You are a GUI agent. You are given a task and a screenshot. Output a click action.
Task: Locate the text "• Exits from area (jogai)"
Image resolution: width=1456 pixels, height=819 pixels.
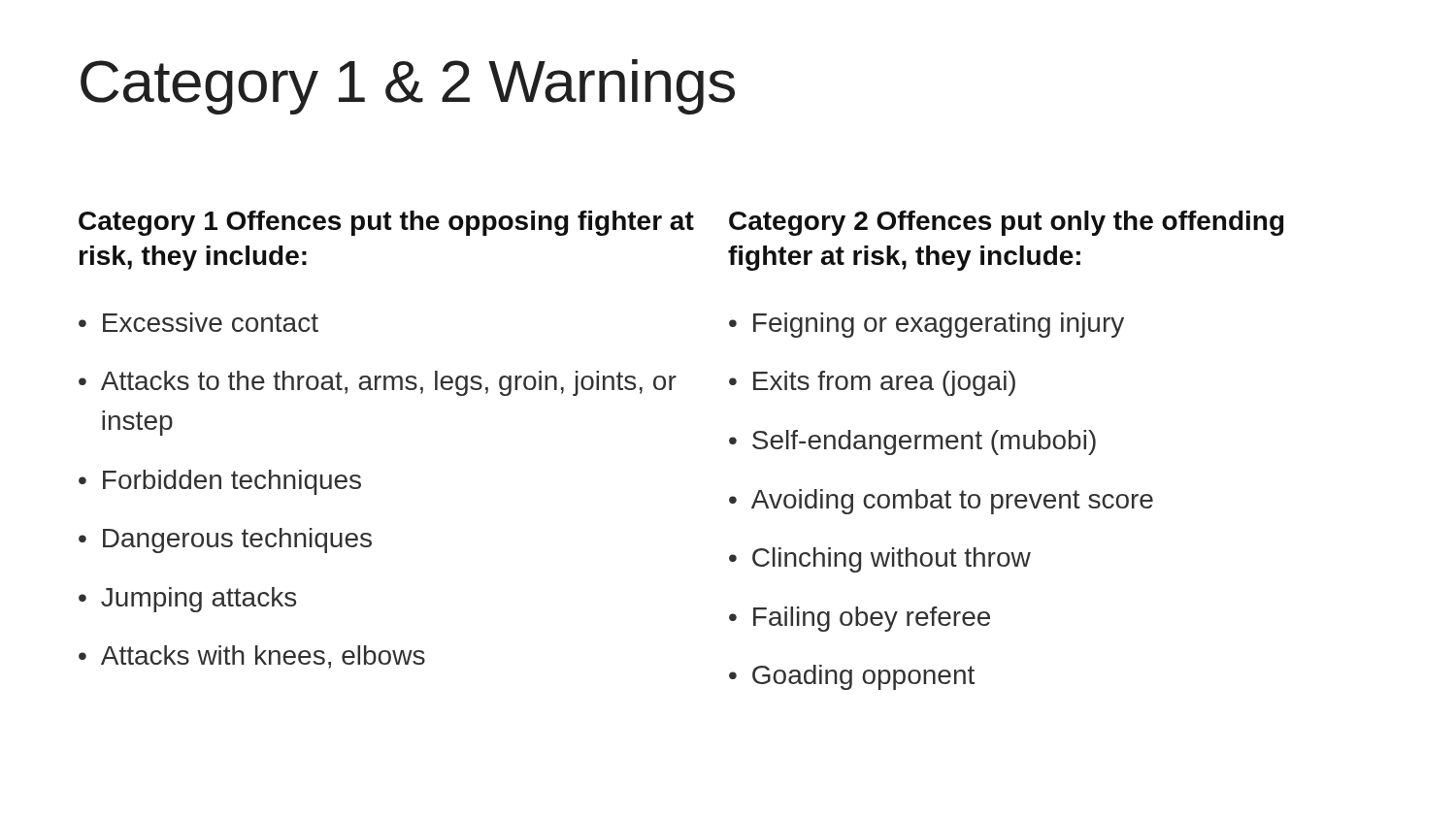coord(872,383)
